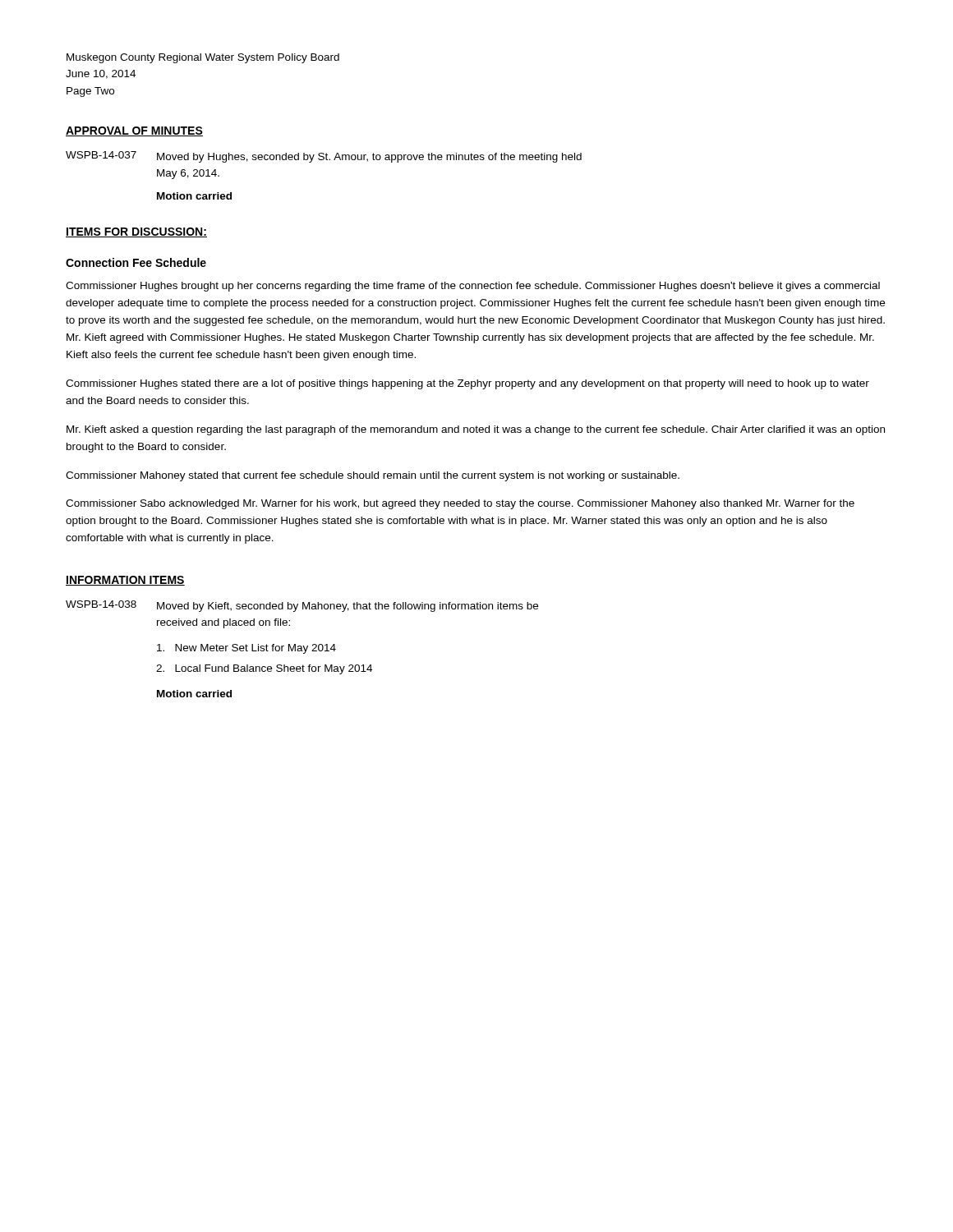Locate the block of text that opens with "Commissioner Sabo acknowledged Mr."
Viewport: 953px width, 1232px height.
(x=460, y=521)
